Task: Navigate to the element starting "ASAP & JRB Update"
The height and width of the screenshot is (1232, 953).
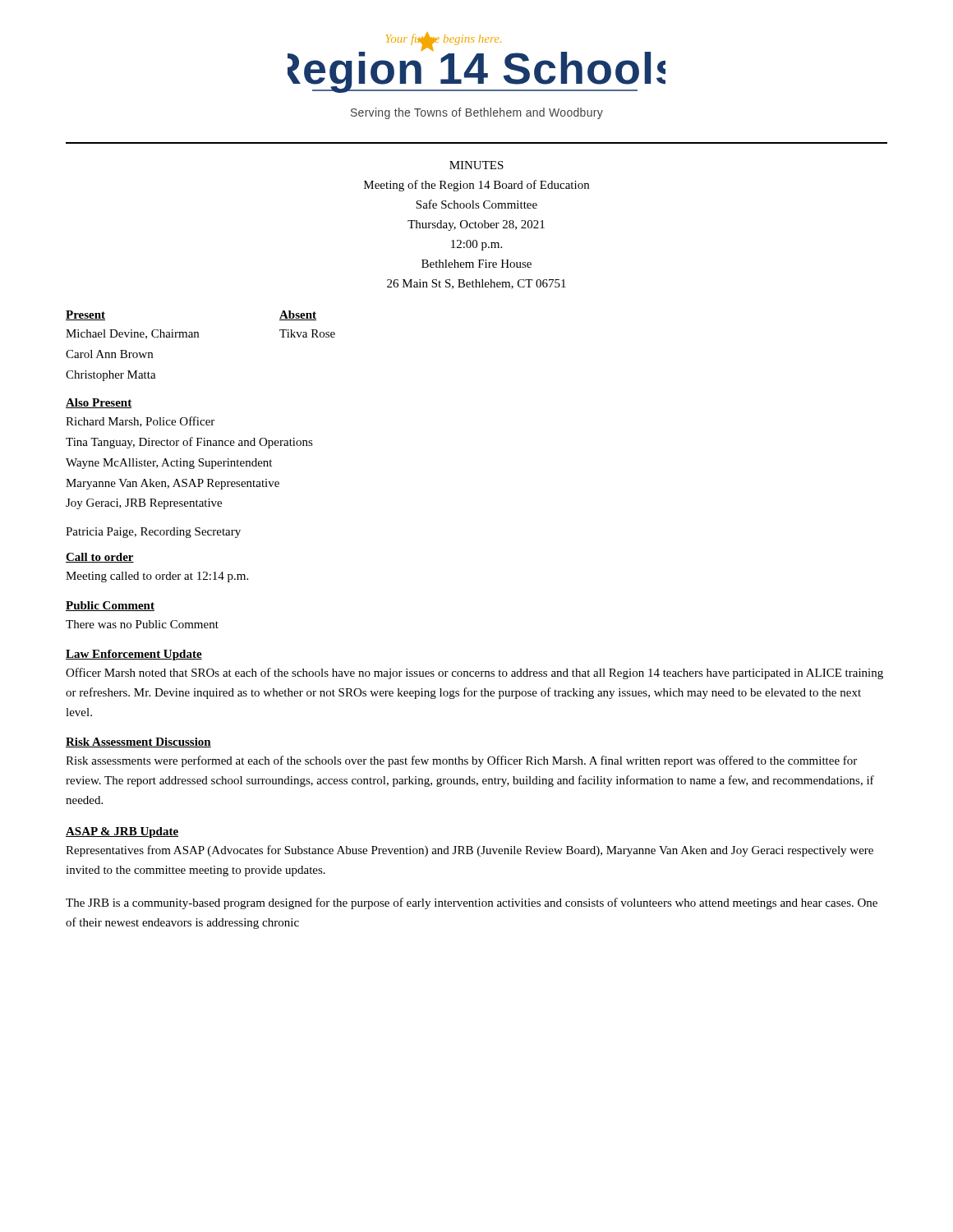Action: tap(122, 831)
